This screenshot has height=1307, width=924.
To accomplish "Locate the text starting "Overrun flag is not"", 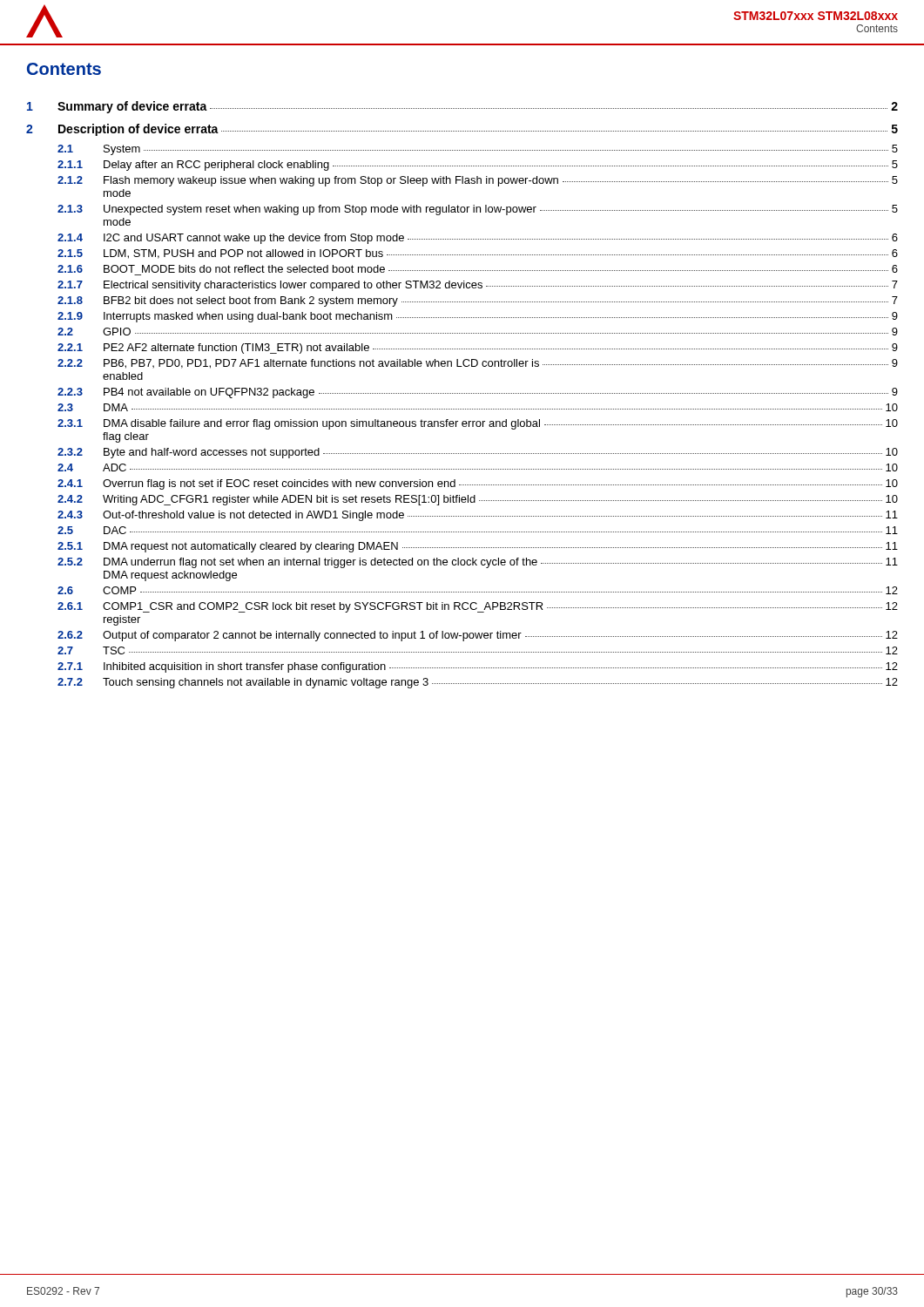I will pos(500,483).
